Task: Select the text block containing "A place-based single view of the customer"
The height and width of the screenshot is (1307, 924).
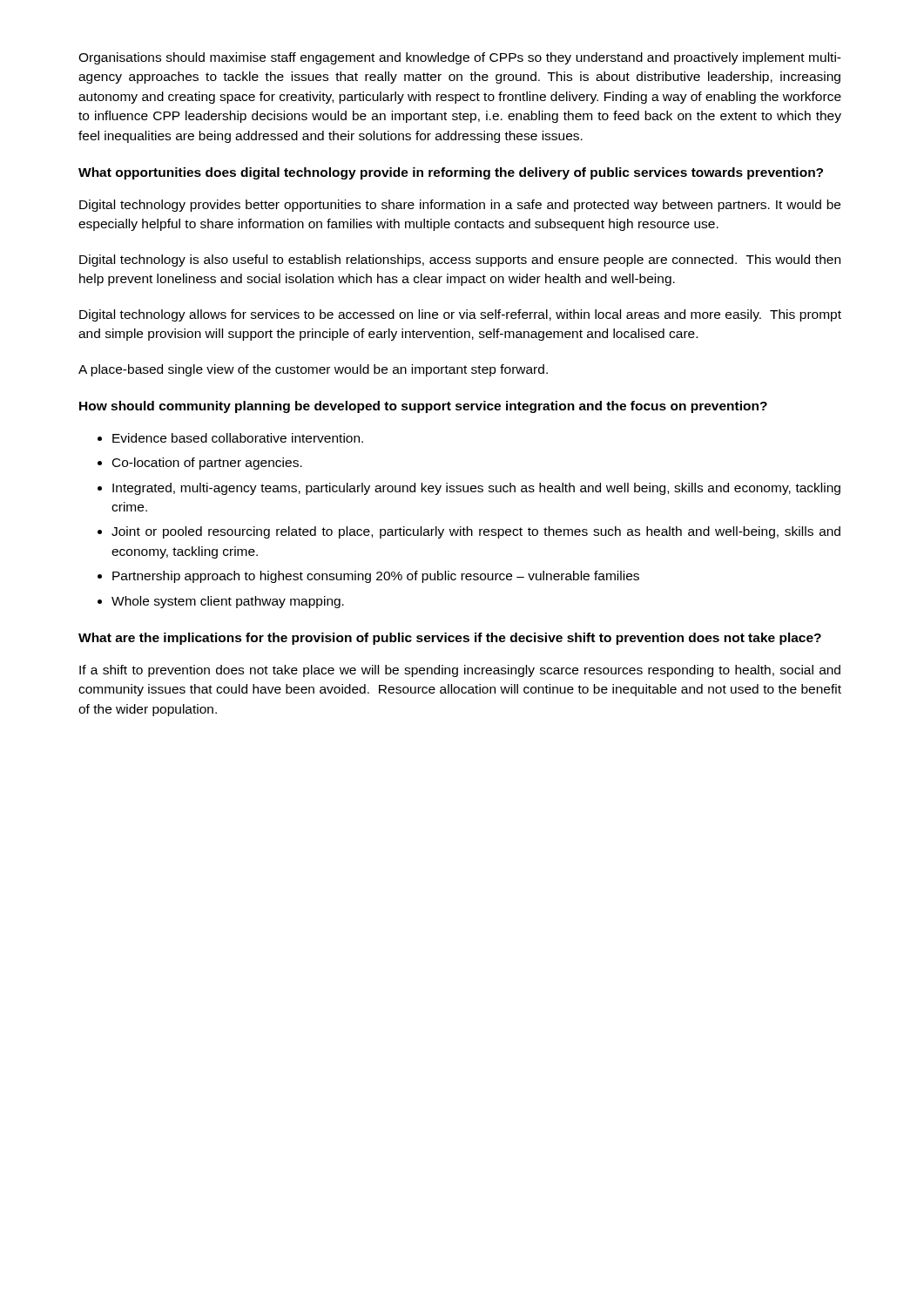Action: click(314, 369)
